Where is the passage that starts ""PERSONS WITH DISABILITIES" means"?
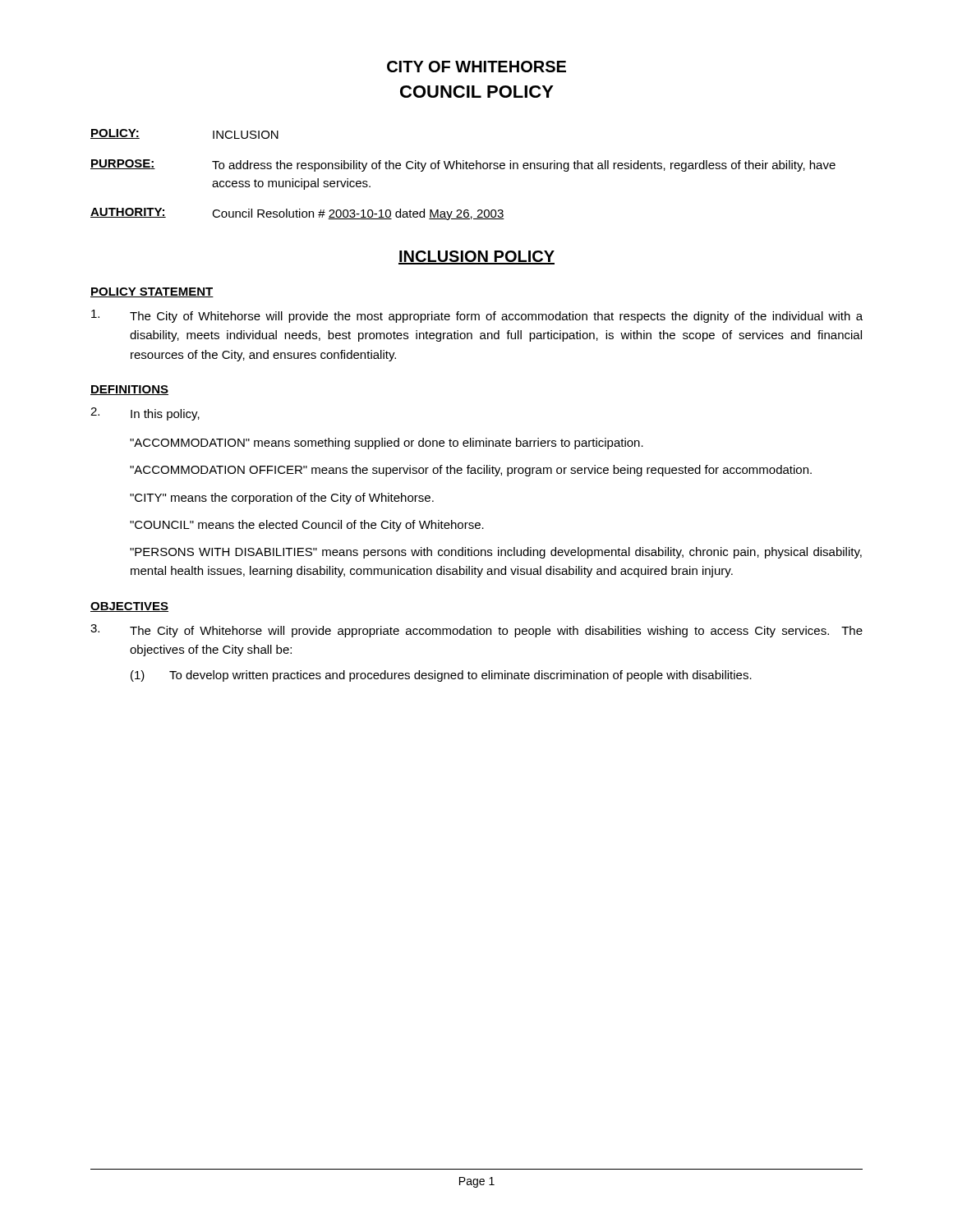The width and height of the screenshot is (953, 1232). tap(496, 561)
